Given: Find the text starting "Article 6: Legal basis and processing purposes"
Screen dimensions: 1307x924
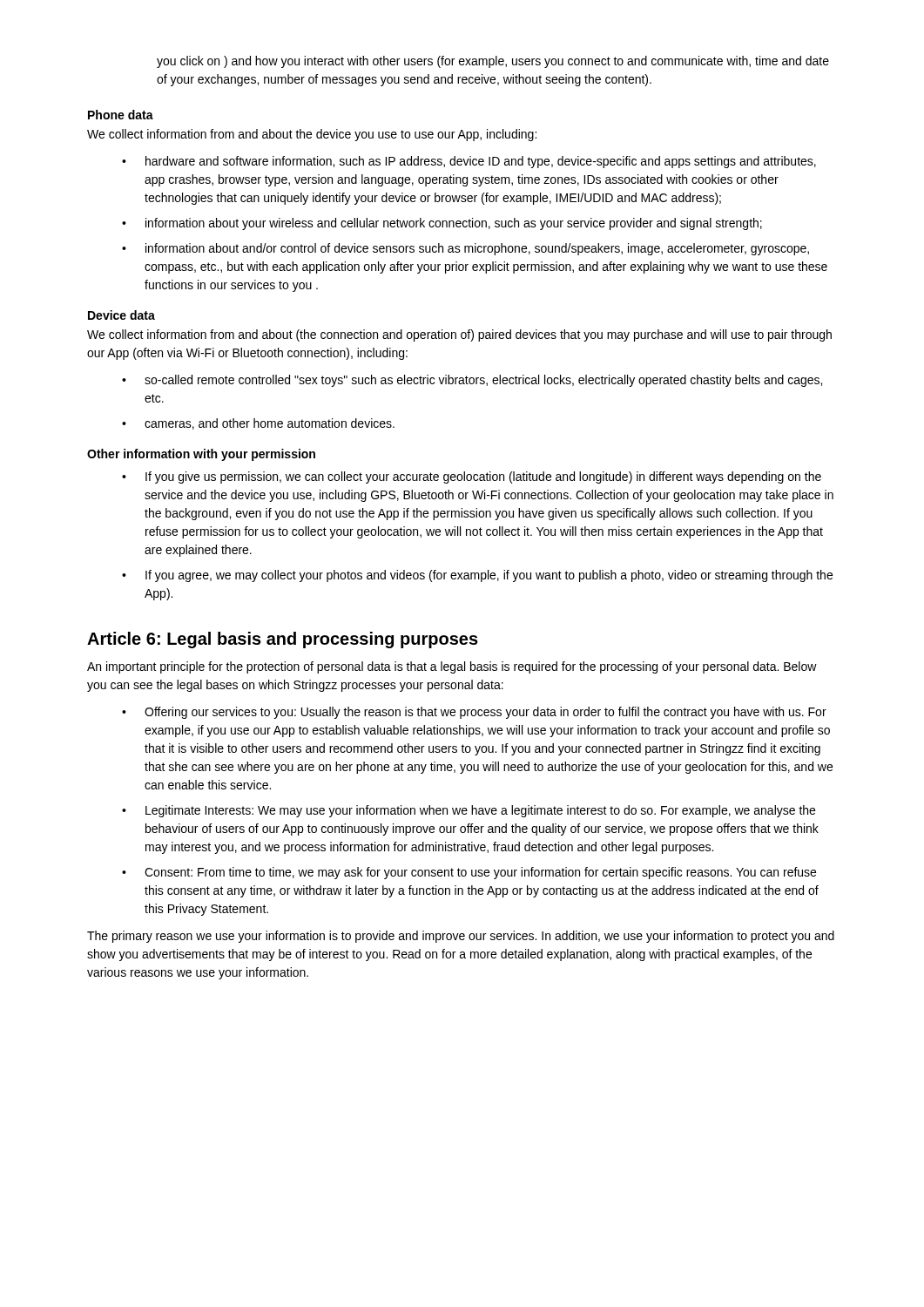Looking at the screenshot, I should [x=283, y=639].
